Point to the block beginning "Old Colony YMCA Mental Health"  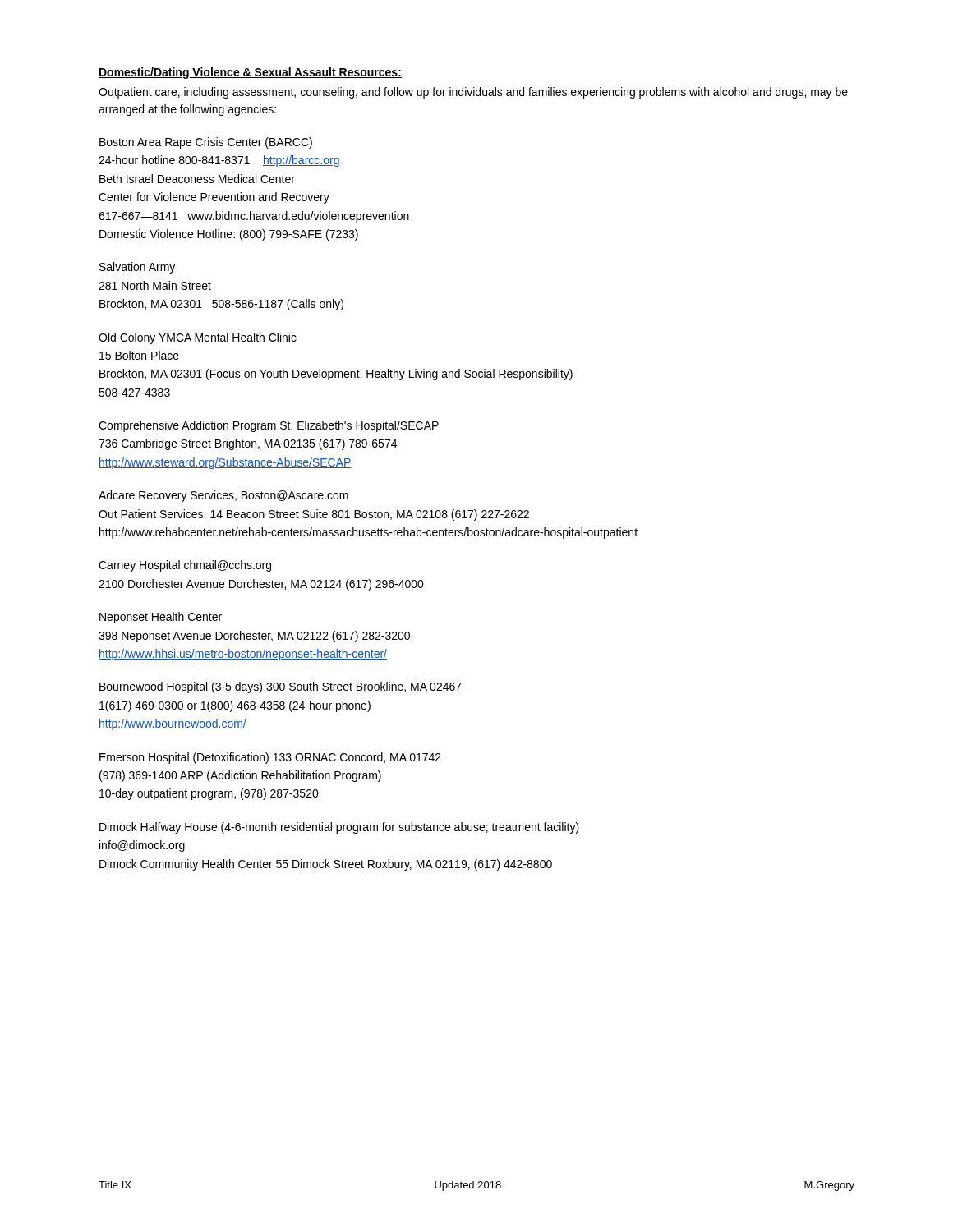[336, 365]
